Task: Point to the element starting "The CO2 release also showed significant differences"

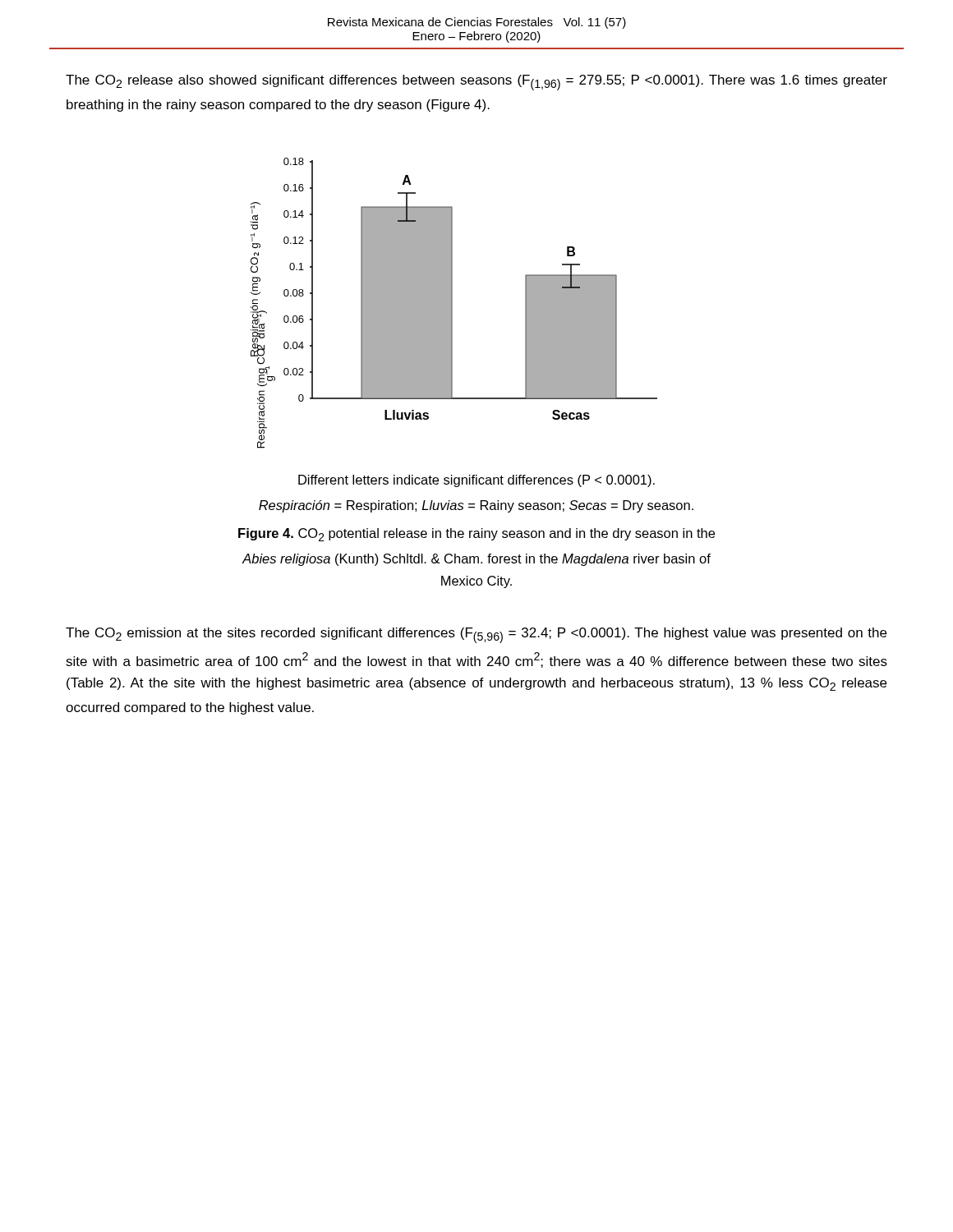Action: (x=476, y=92)
